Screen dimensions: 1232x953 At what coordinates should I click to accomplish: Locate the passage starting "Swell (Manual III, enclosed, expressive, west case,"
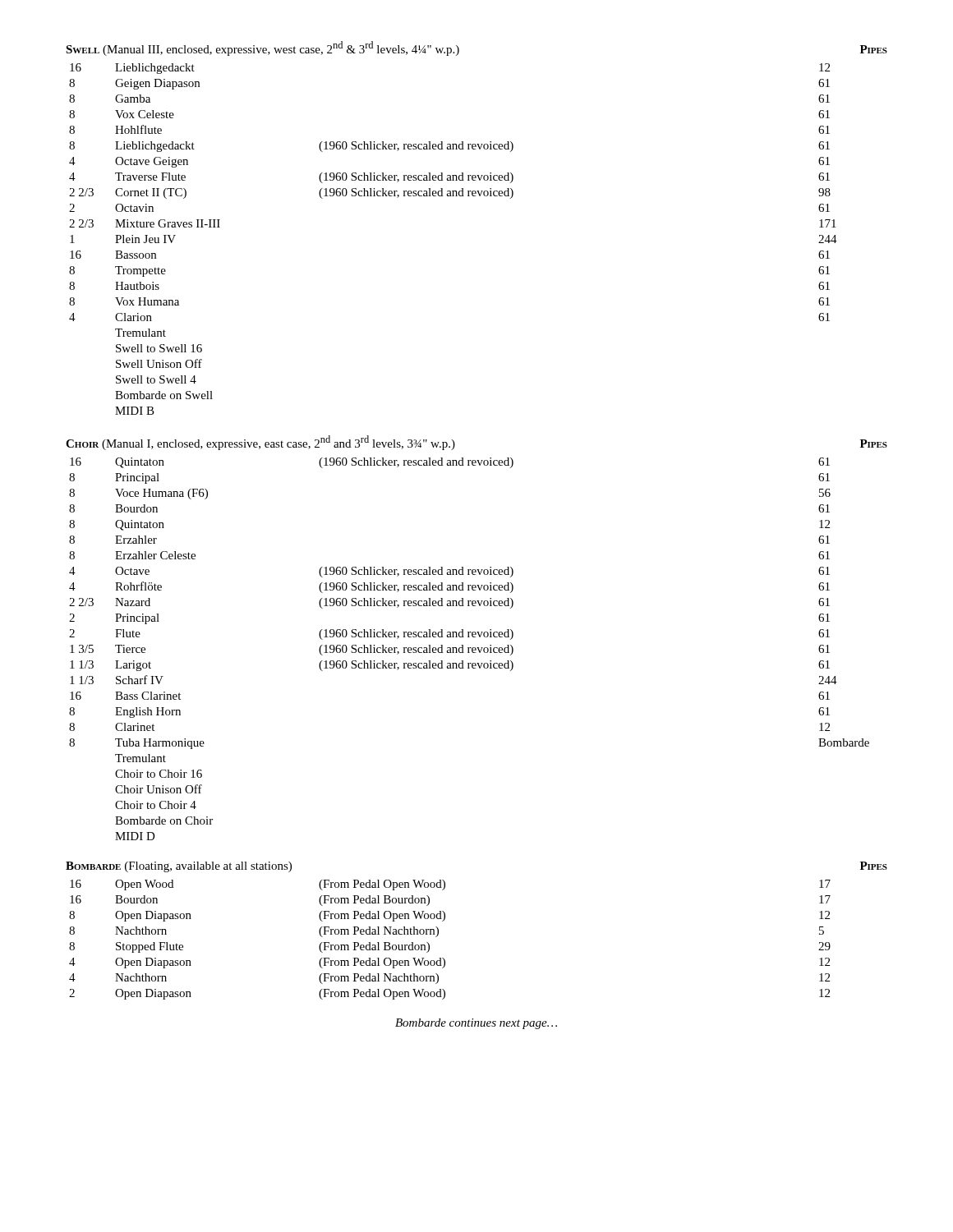tap(258, 48)
